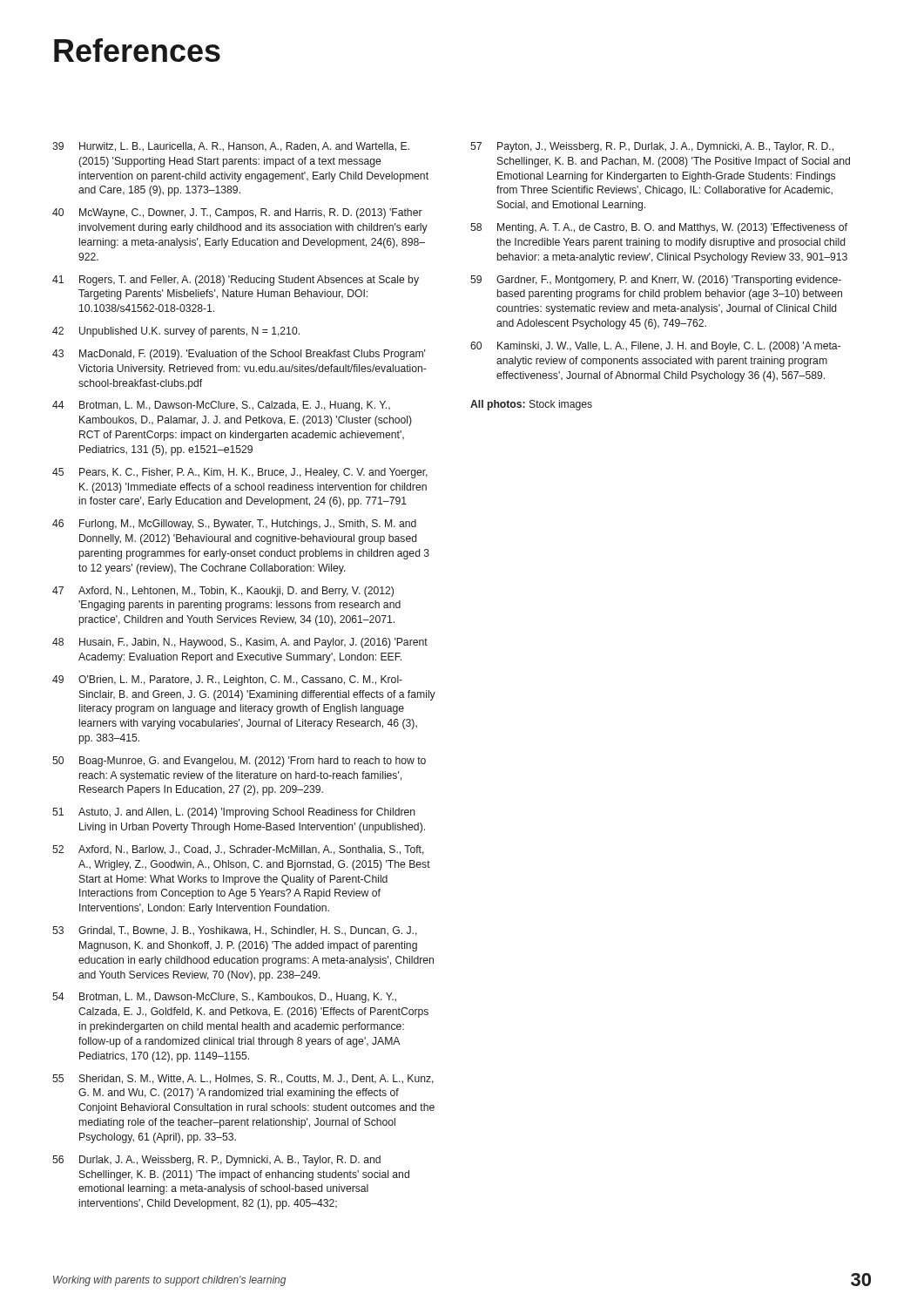The image size is (924, 1307).
Task: Where is the passage that starts "45 Pears, K. C., Fisher,"?
Action: pos(244,487)
